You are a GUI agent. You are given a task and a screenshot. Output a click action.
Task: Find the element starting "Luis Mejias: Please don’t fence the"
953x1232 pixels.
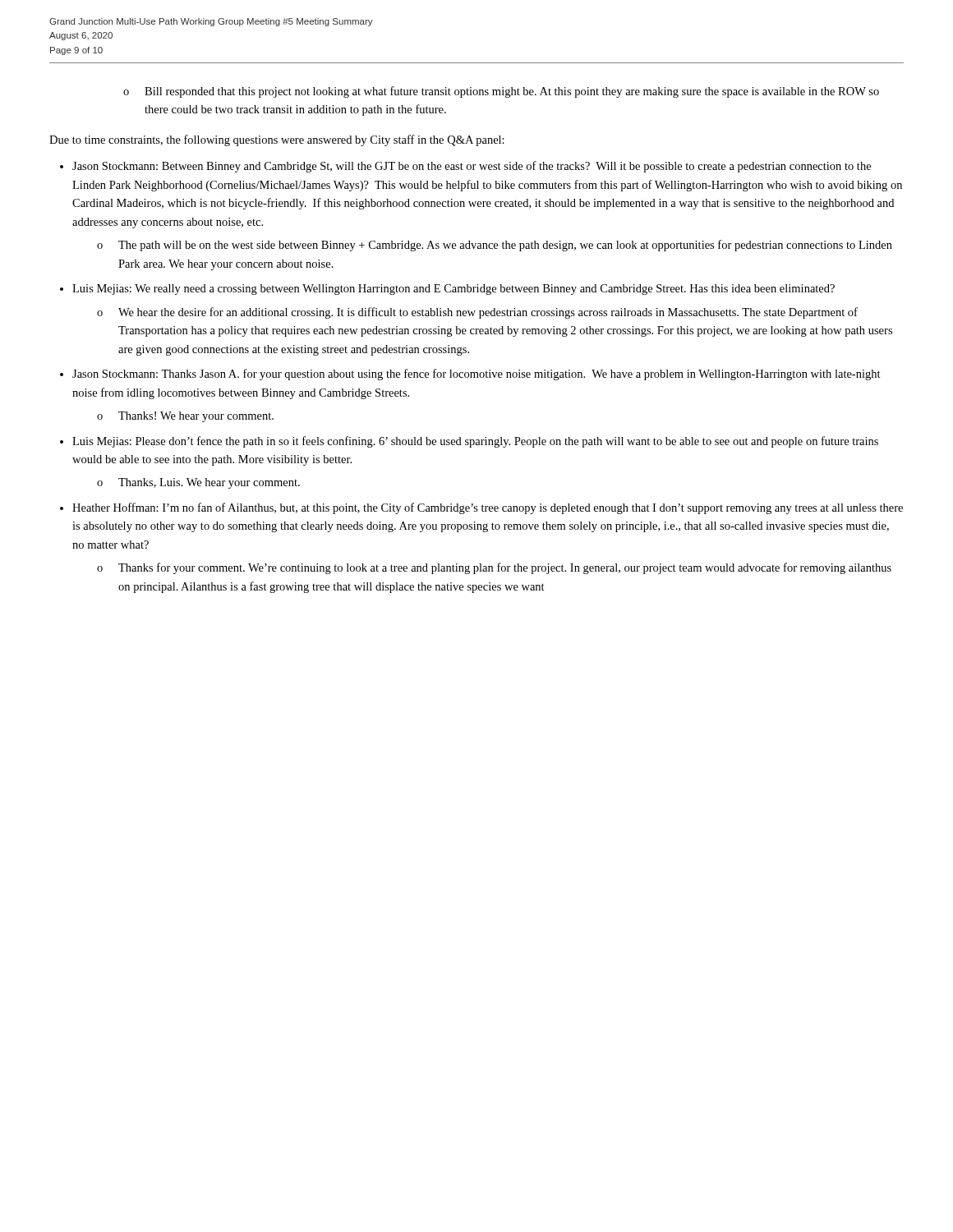point(475,442)
